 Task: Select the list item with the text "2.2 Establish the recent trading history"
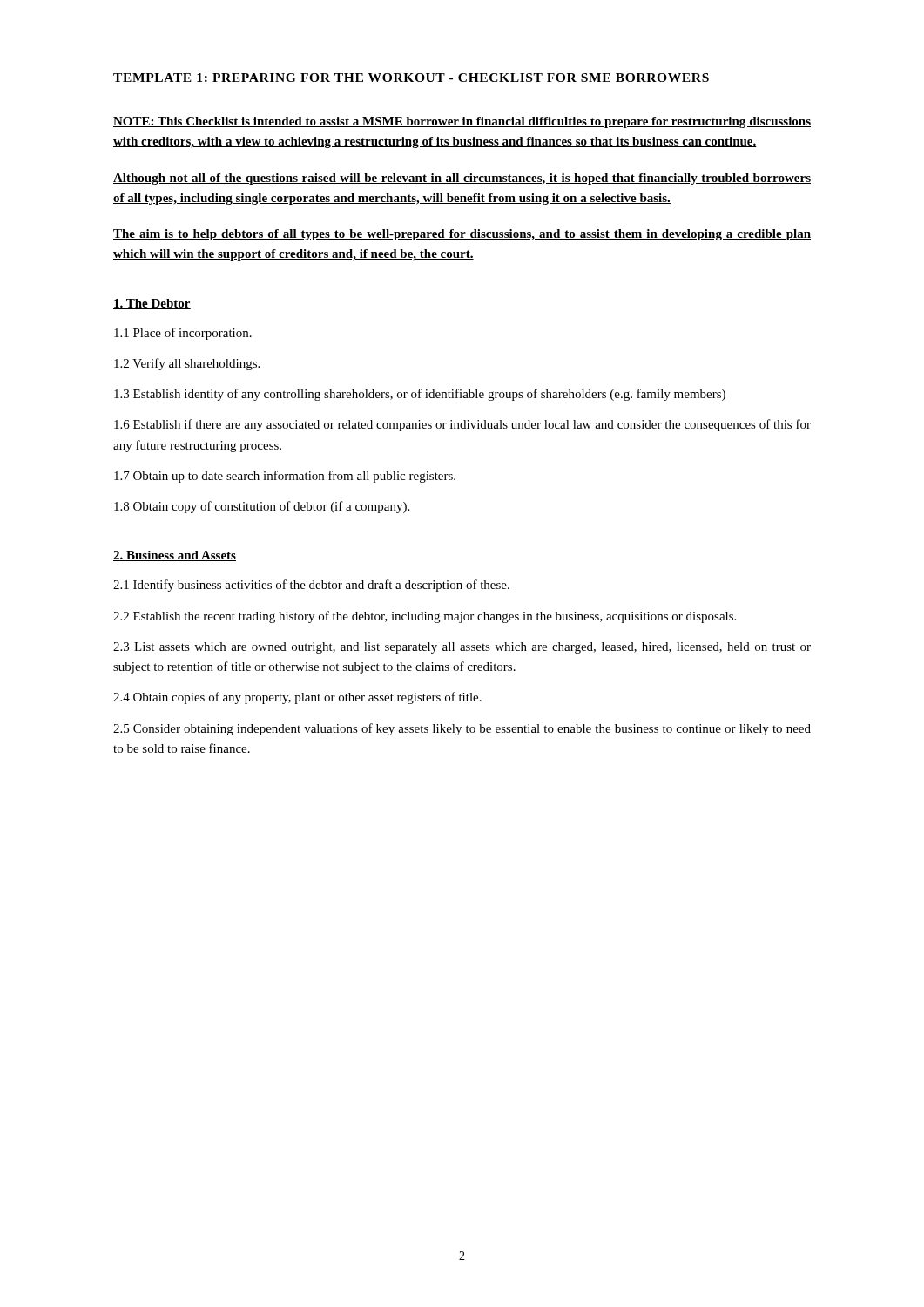[x=425, y=616]
